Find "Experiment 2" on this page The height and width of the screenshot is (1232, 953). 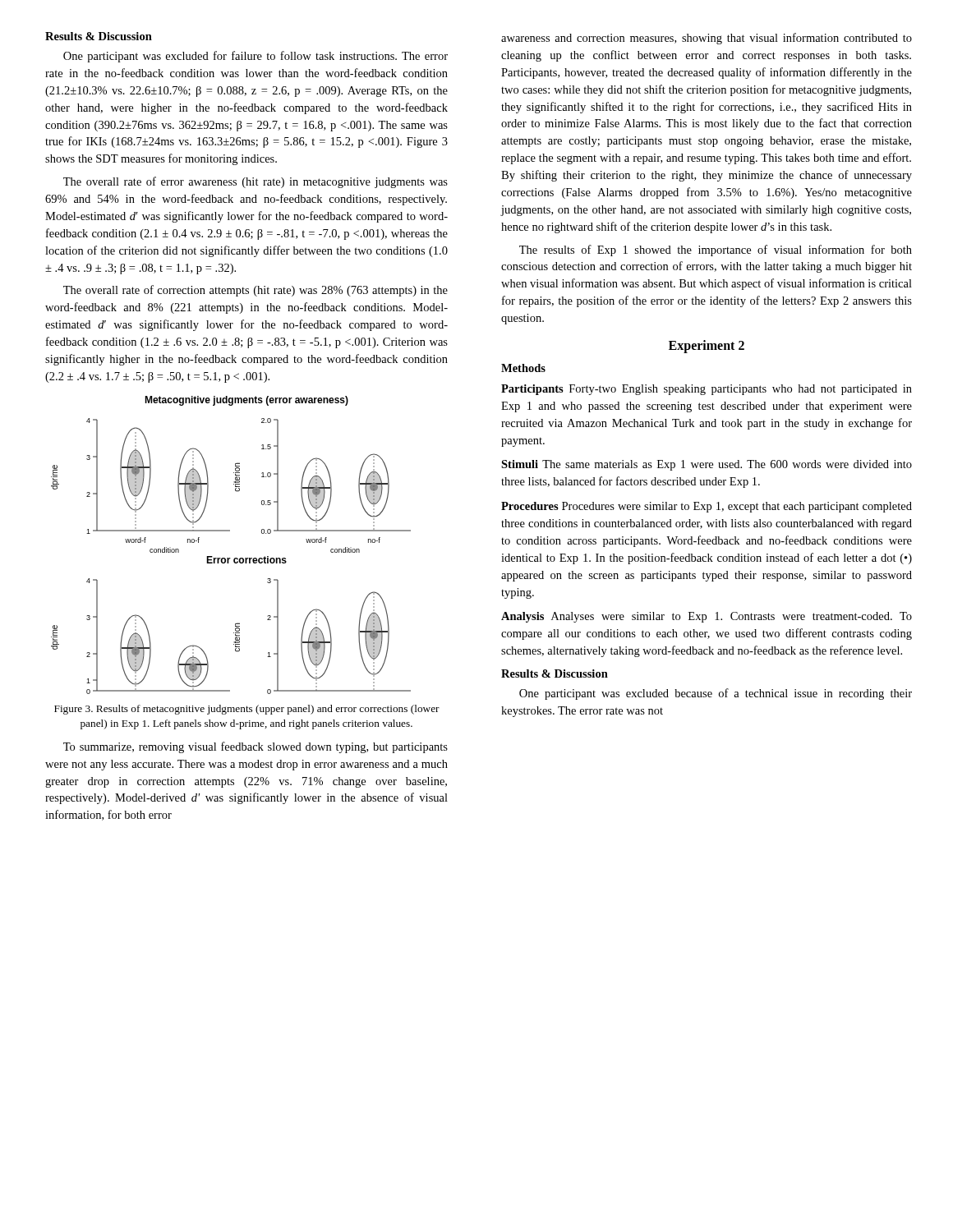707,345
